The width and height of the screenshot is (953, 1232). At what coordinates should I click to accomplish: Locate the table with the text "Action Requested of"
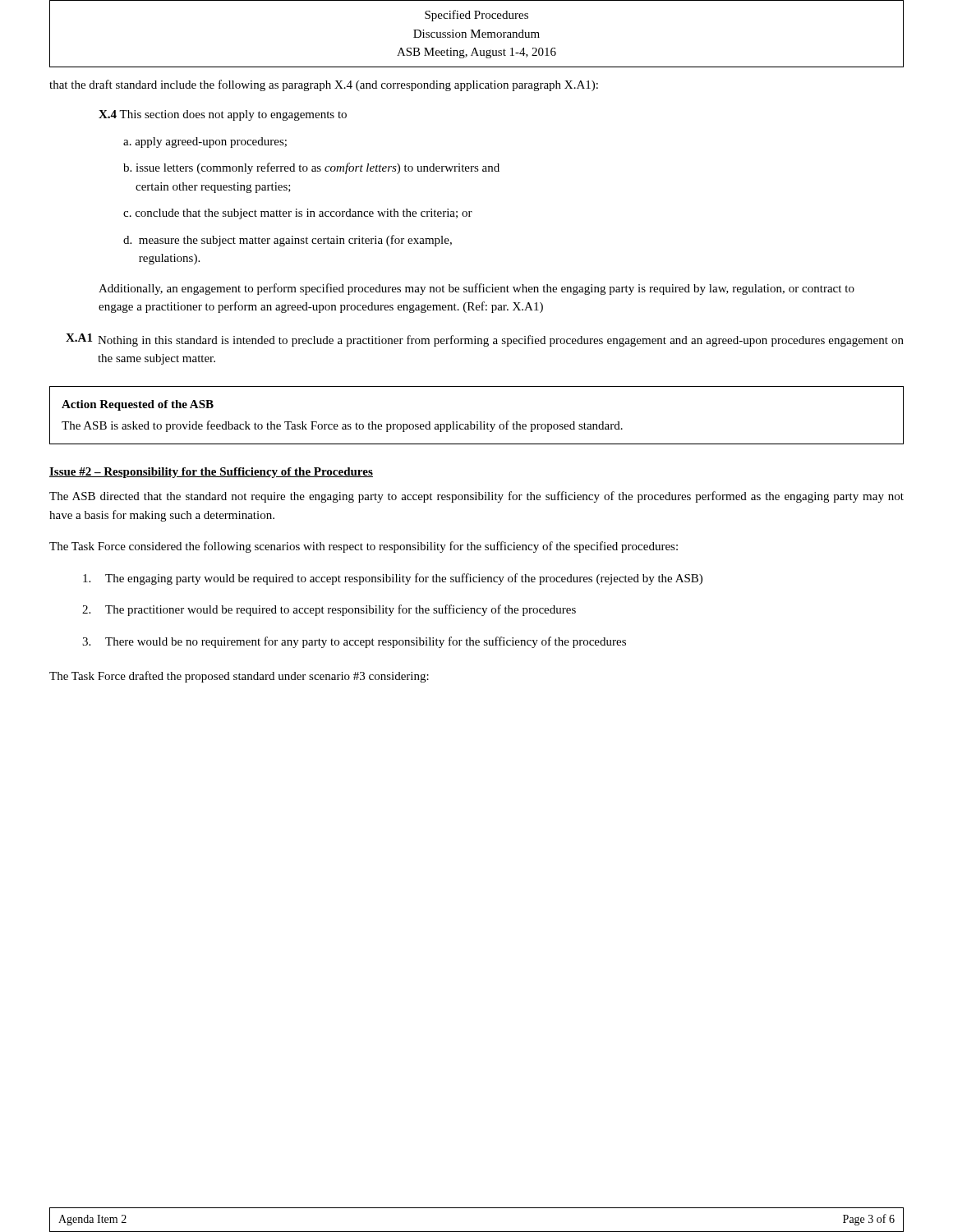[476, 415]
